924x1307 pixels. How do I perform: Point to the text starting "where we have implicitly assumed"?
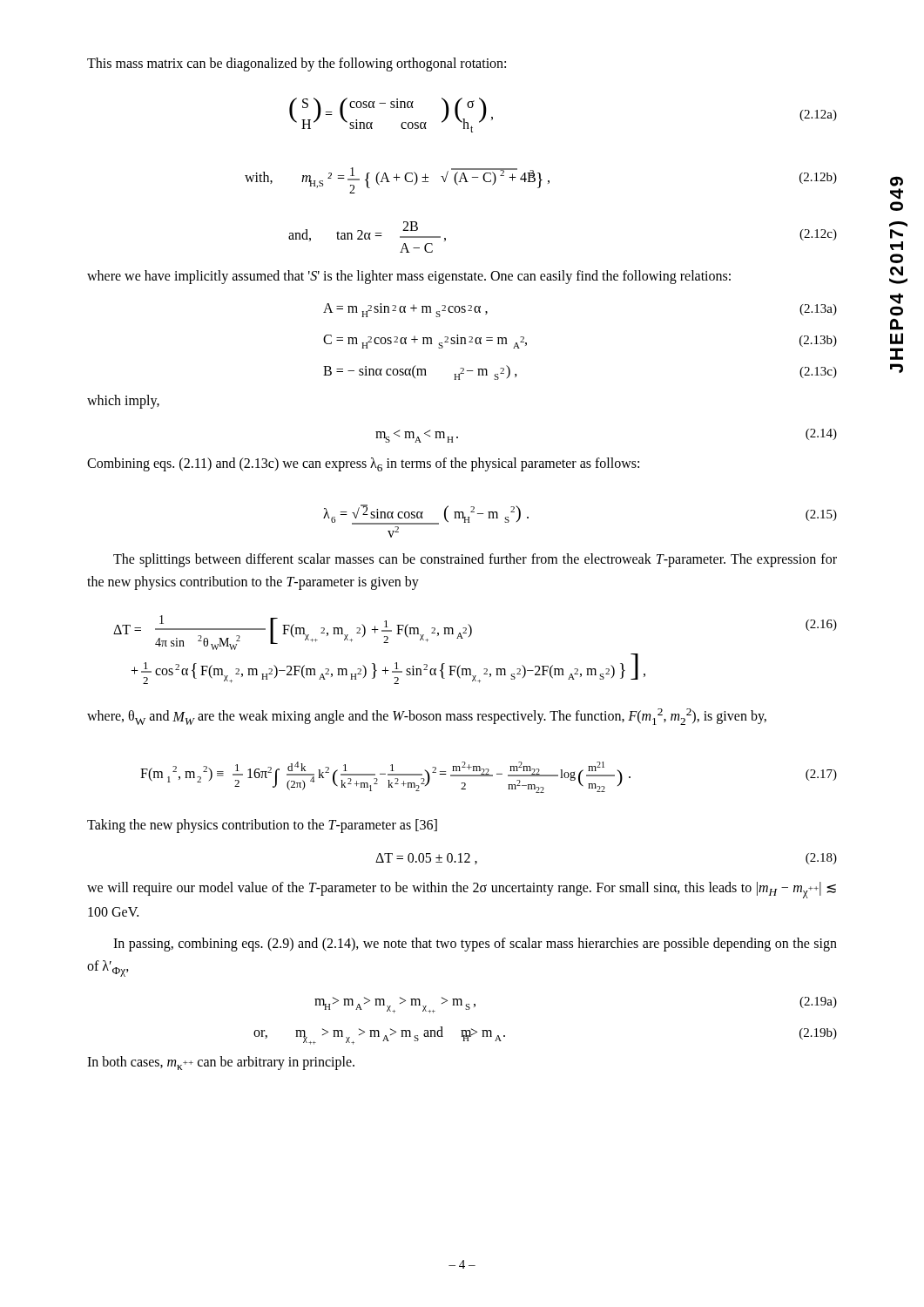pyautogui.click(x=462, y=276)
